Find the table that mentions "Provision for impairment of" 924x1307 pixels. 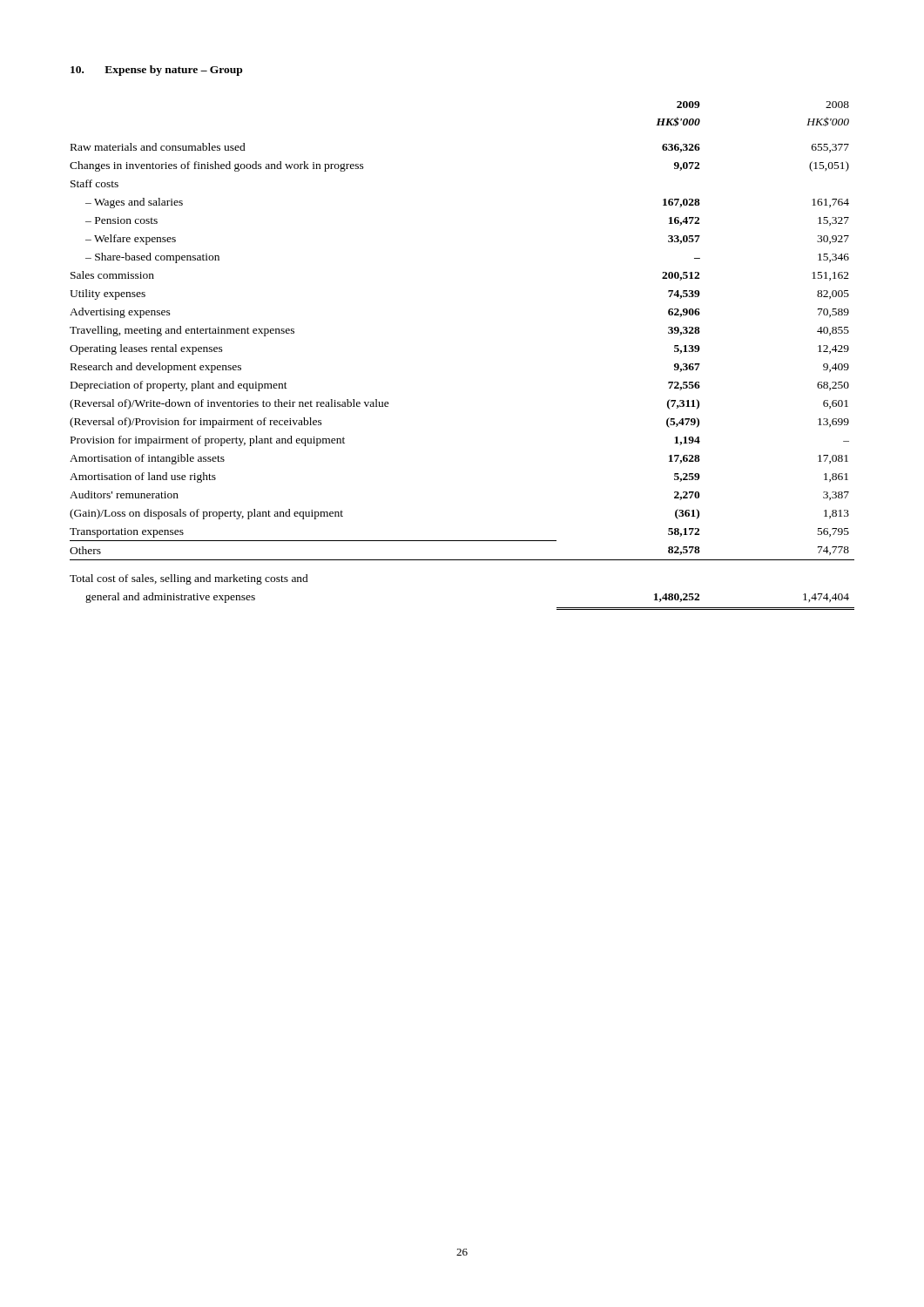click(462, 353)
